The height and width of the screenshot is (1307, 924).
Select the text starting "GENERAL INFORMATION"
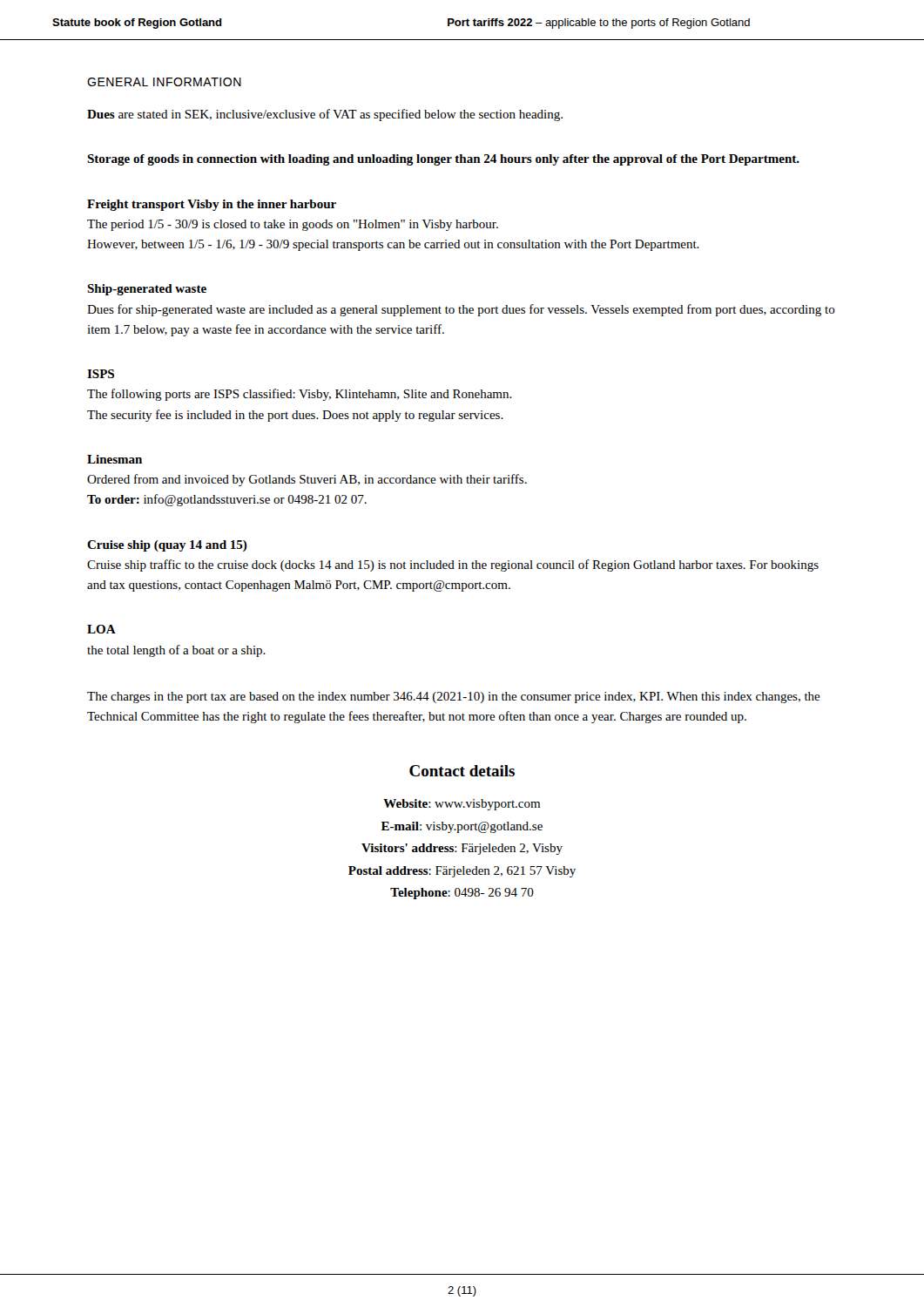point(165,82)
